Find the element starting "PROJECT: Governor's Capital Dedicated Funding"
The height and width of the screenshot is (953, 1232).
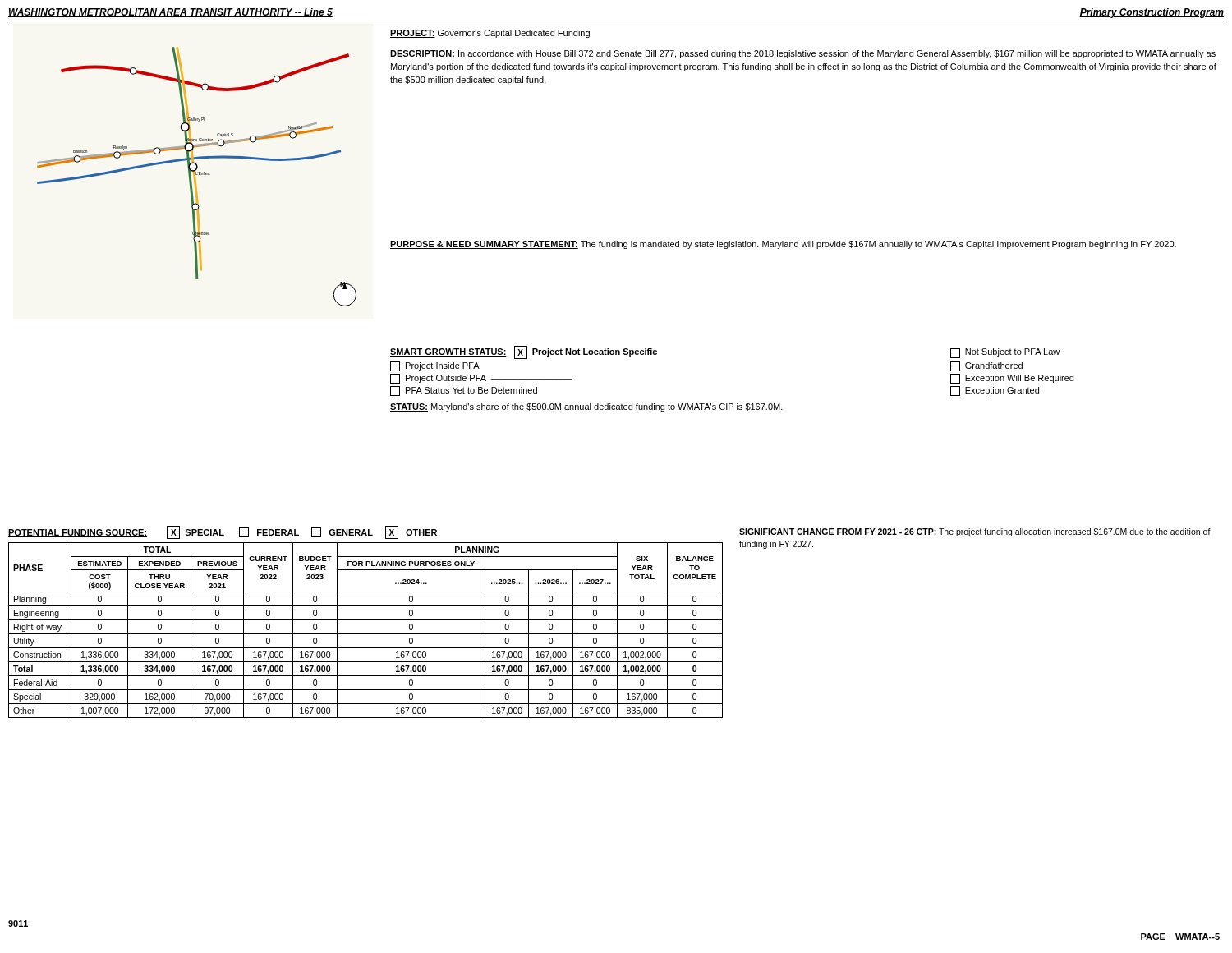(x=490, y=33)
